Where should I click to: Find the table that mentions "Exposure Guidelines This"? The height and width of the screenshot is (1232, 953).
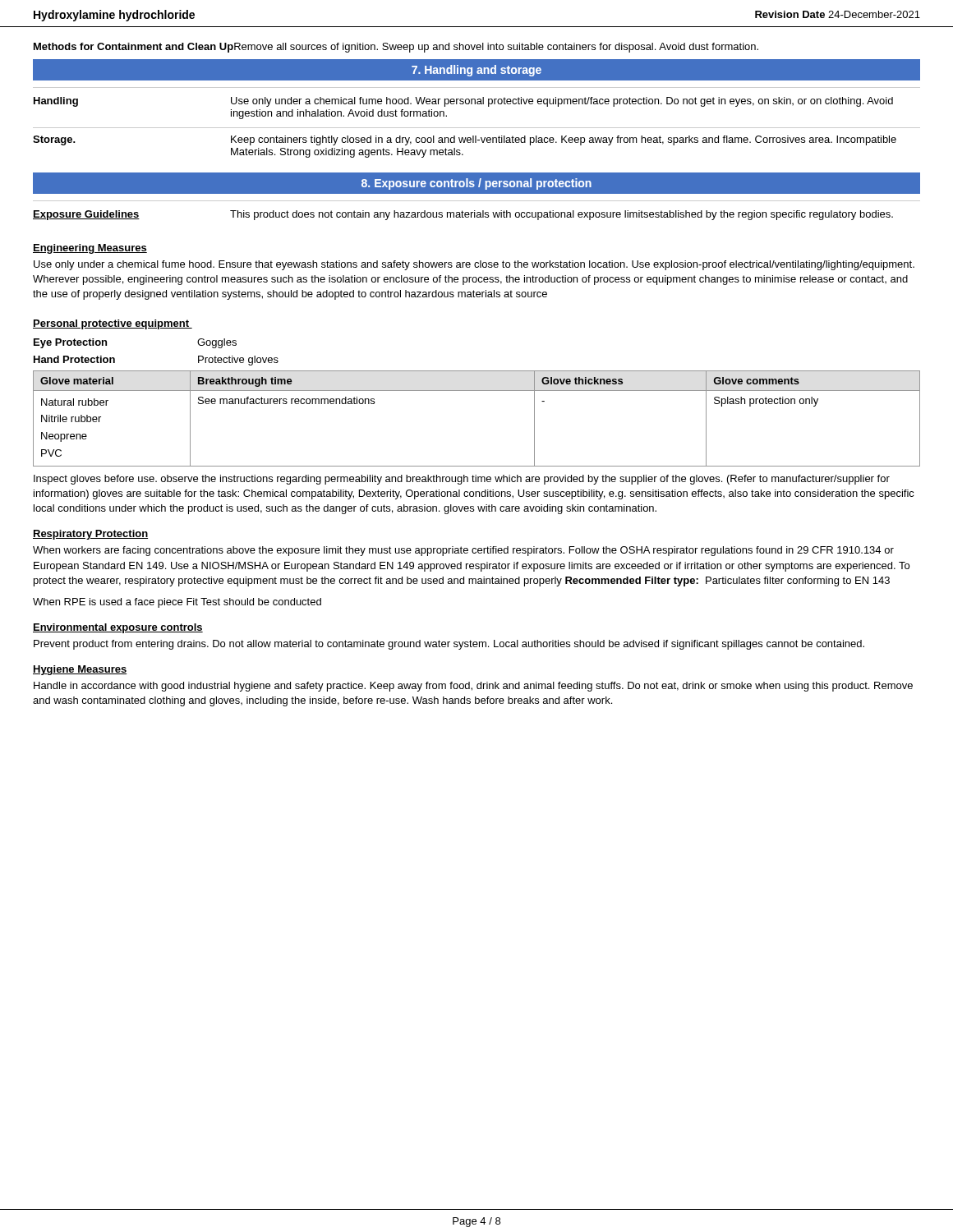click(x=476, y=214)
